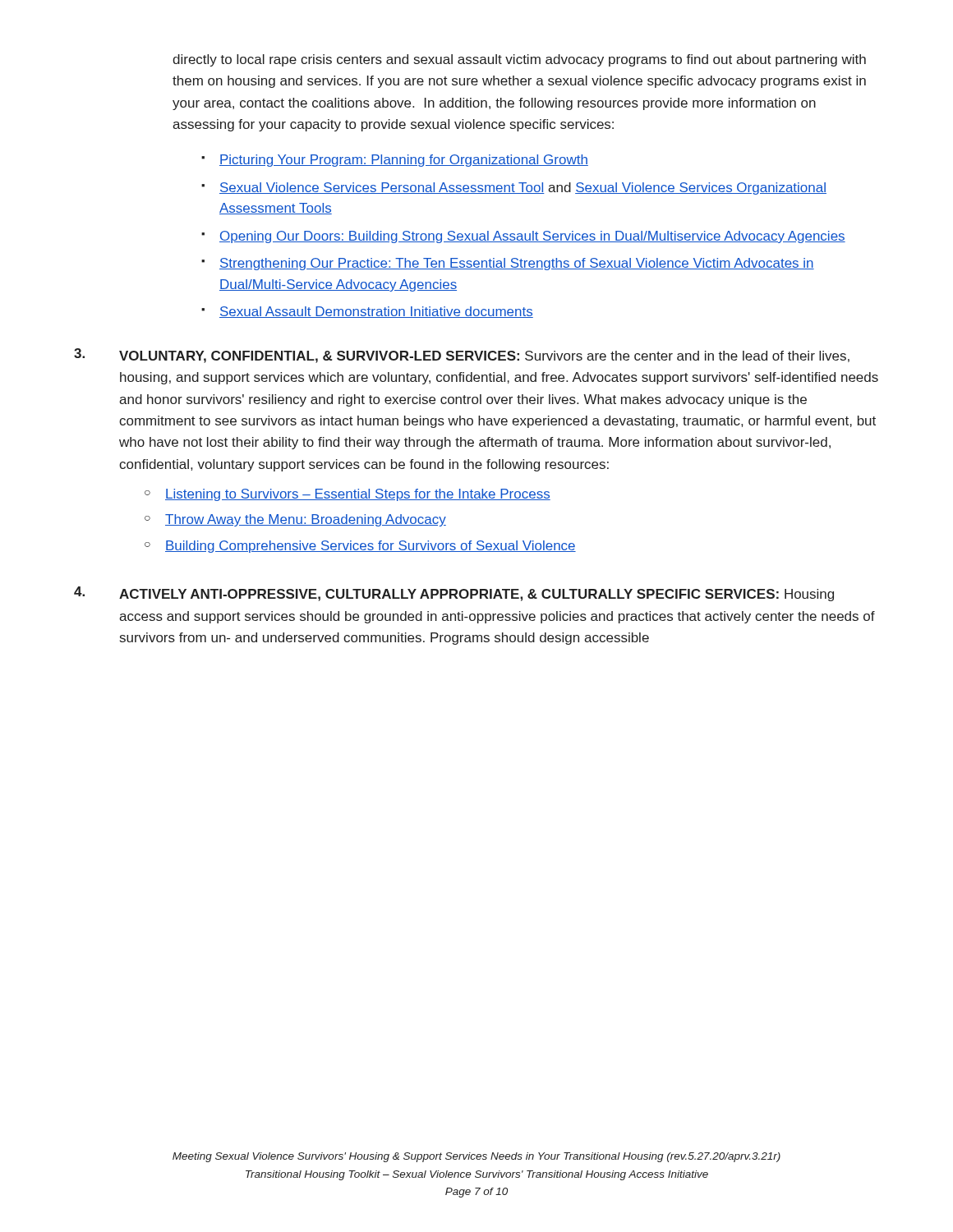The height and width of the screenshot is (1232, 953).
Task: Point to the block starting "Picturing Your Program:"
Action: tap(404, 160)
